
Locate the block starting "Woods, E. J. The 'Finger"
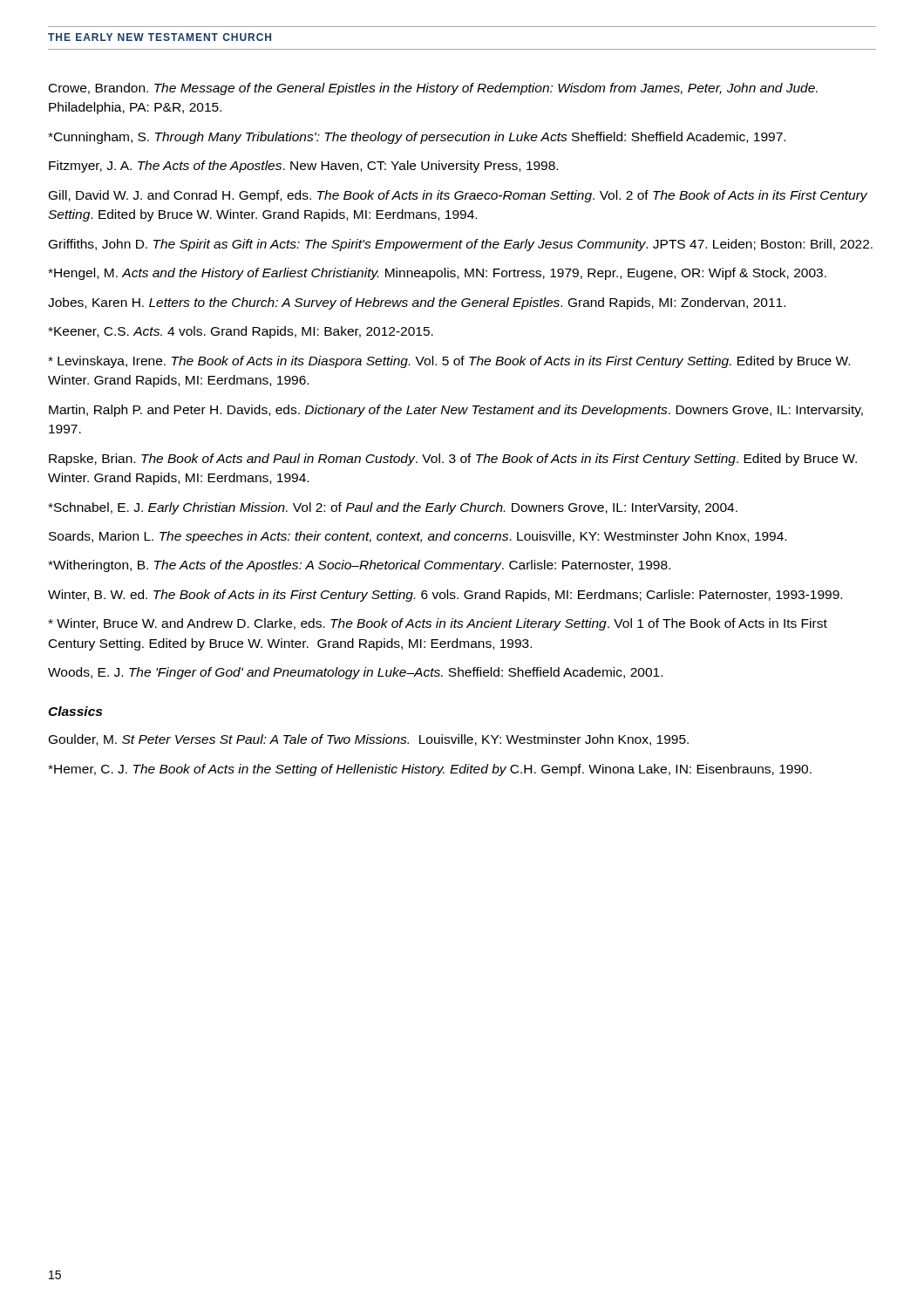click(356, 672)
